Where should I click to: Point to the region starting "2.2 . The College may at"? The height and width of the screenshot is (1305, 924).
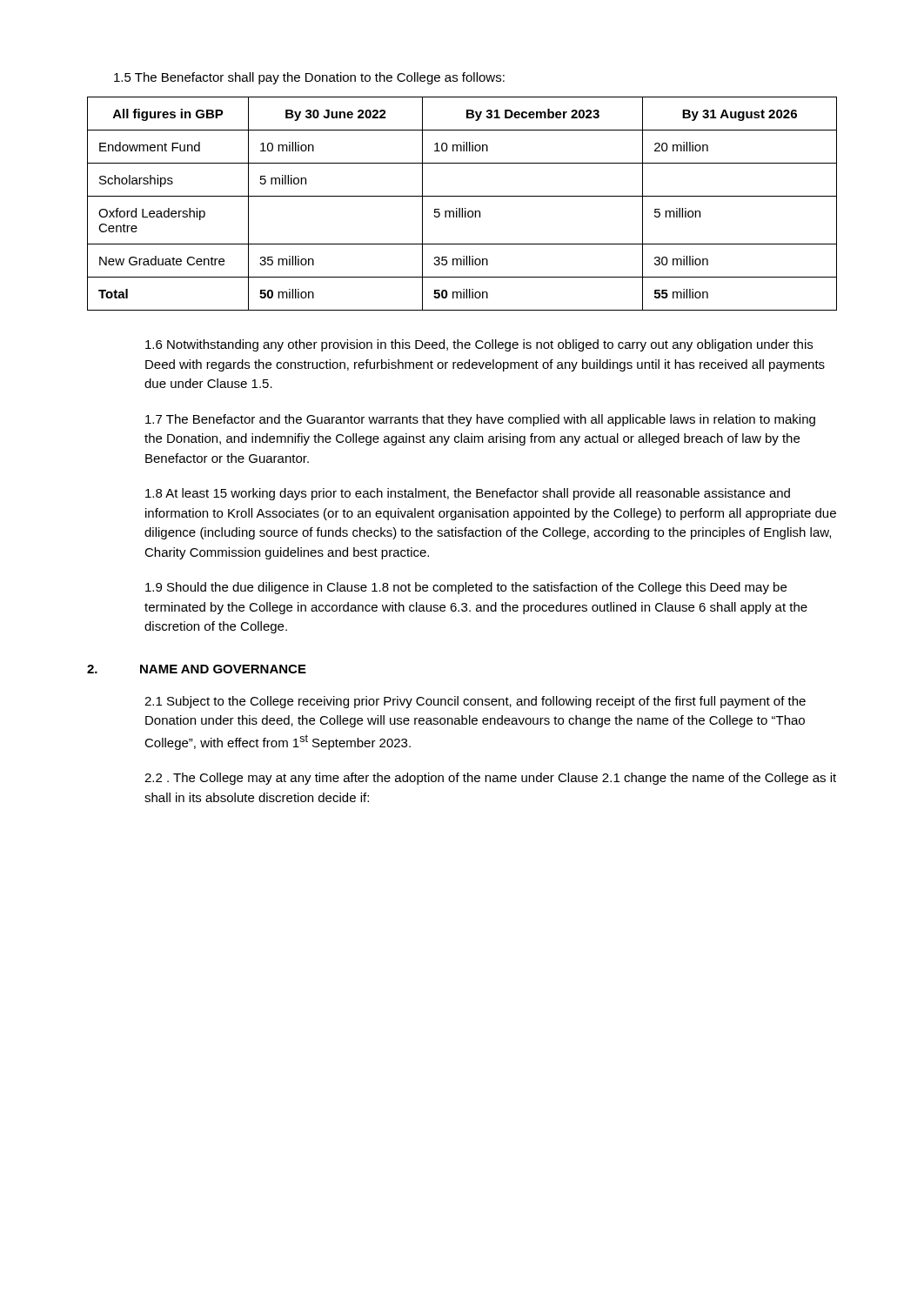(x=490, y=787)
